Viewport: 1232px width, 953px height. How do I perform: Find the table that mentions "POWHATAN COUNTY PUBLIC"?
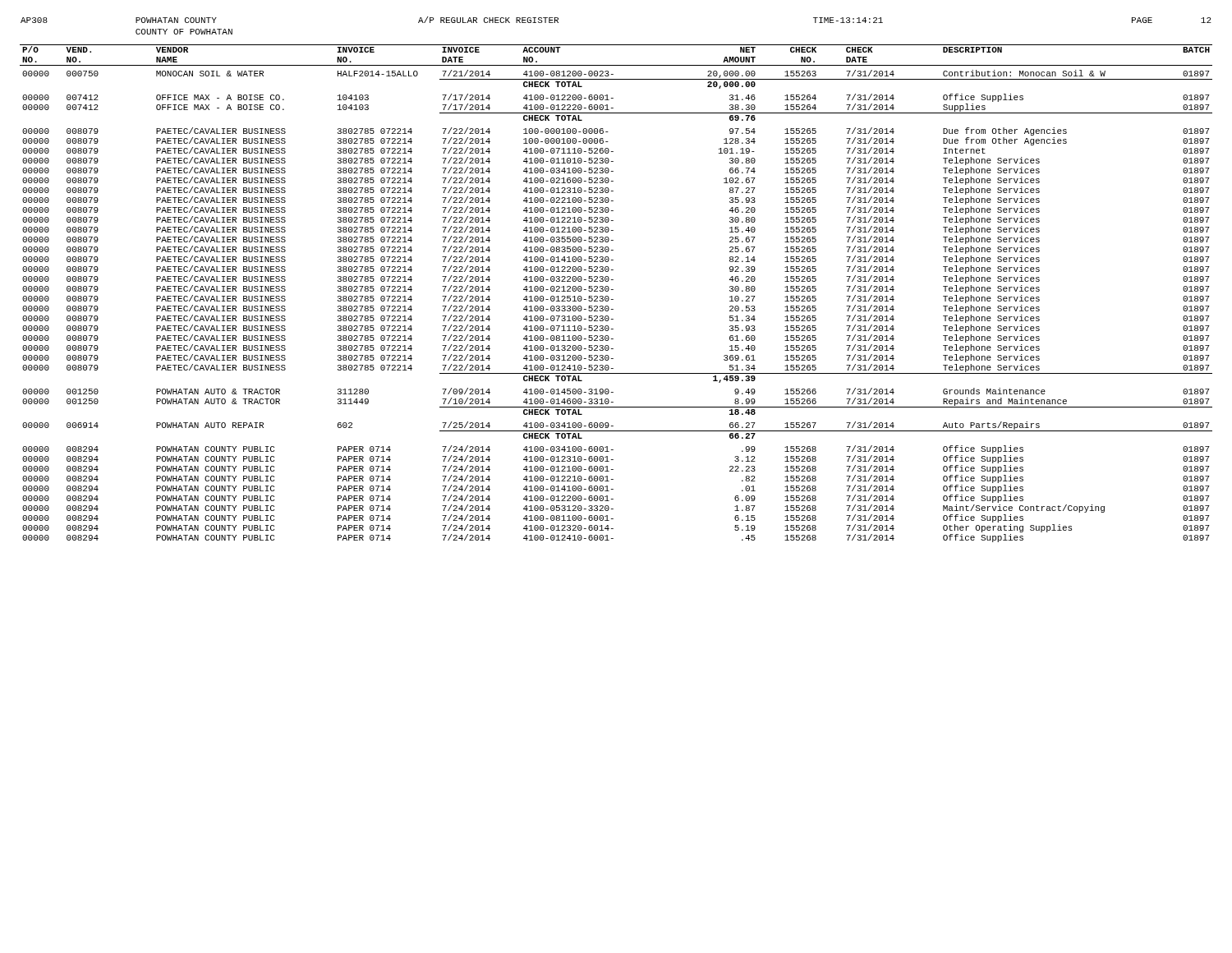[616, 294]
